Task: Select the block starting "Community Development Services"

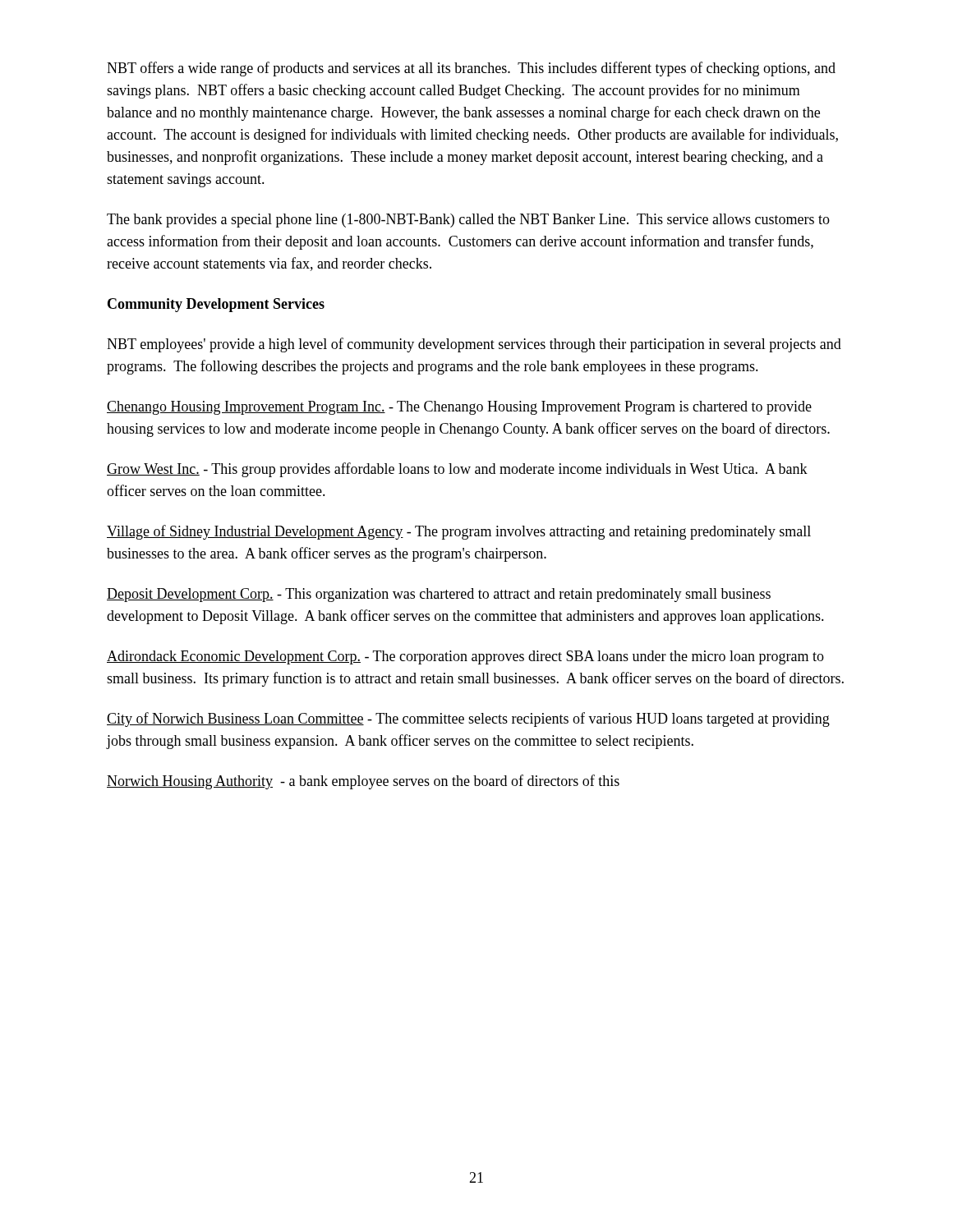Action: click(x=216, y=304)
